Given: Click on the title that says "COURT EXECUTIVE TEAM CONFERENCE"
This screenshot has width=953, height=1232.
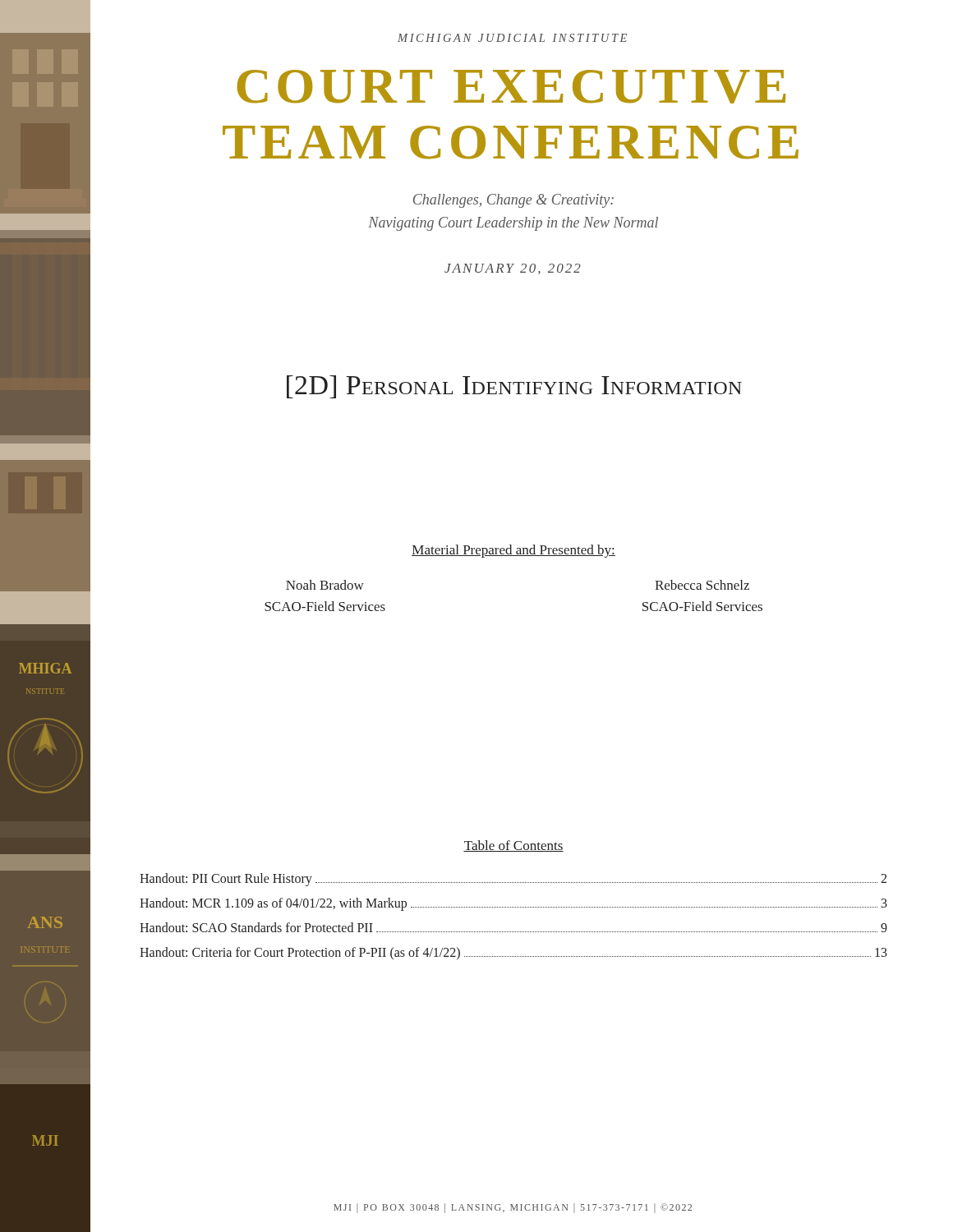Looking at the screenshot, I should click(513, 114).
